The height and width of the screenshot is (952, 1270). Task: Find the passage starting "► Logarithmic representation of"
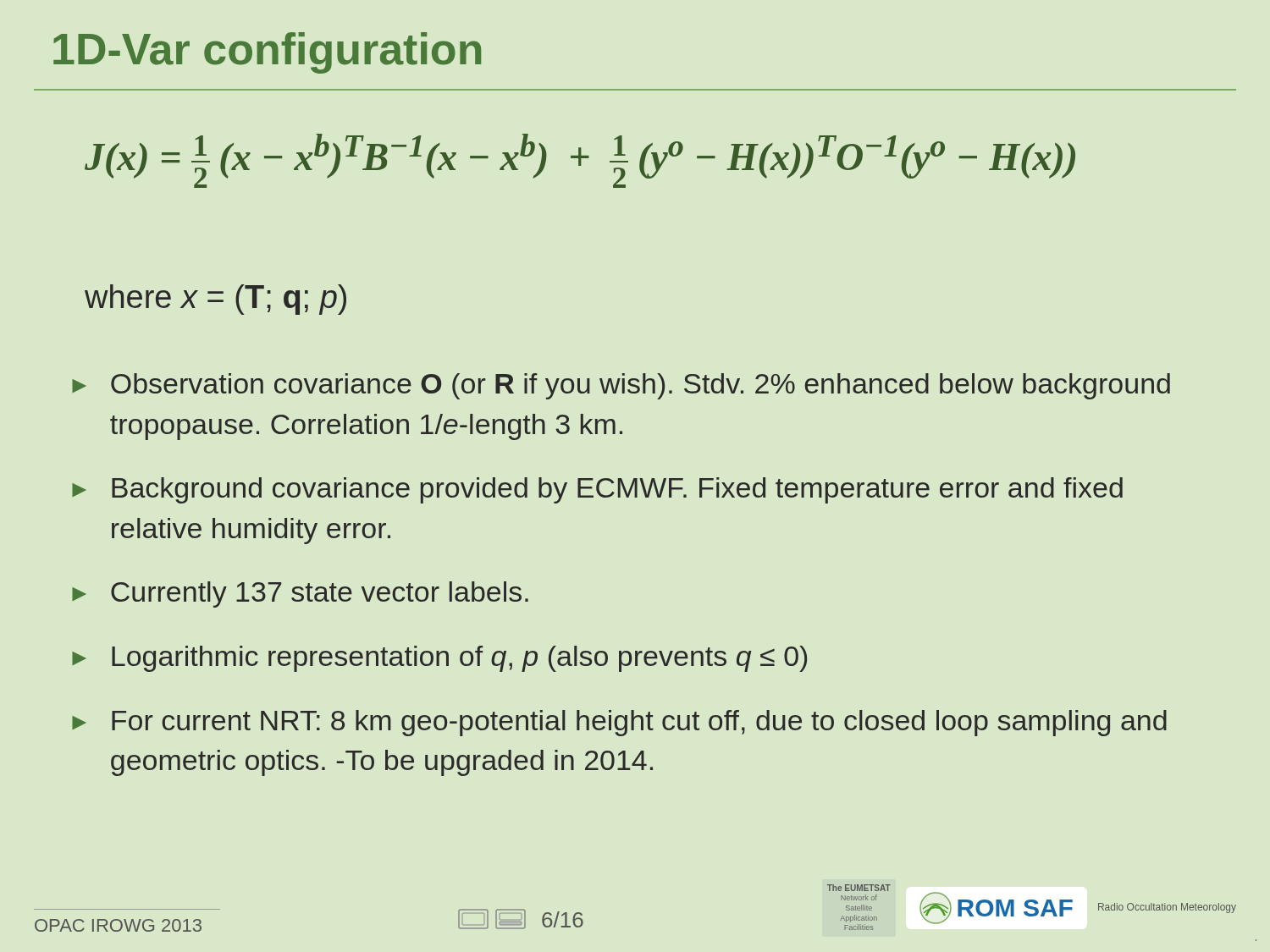(x=643, y=656)
